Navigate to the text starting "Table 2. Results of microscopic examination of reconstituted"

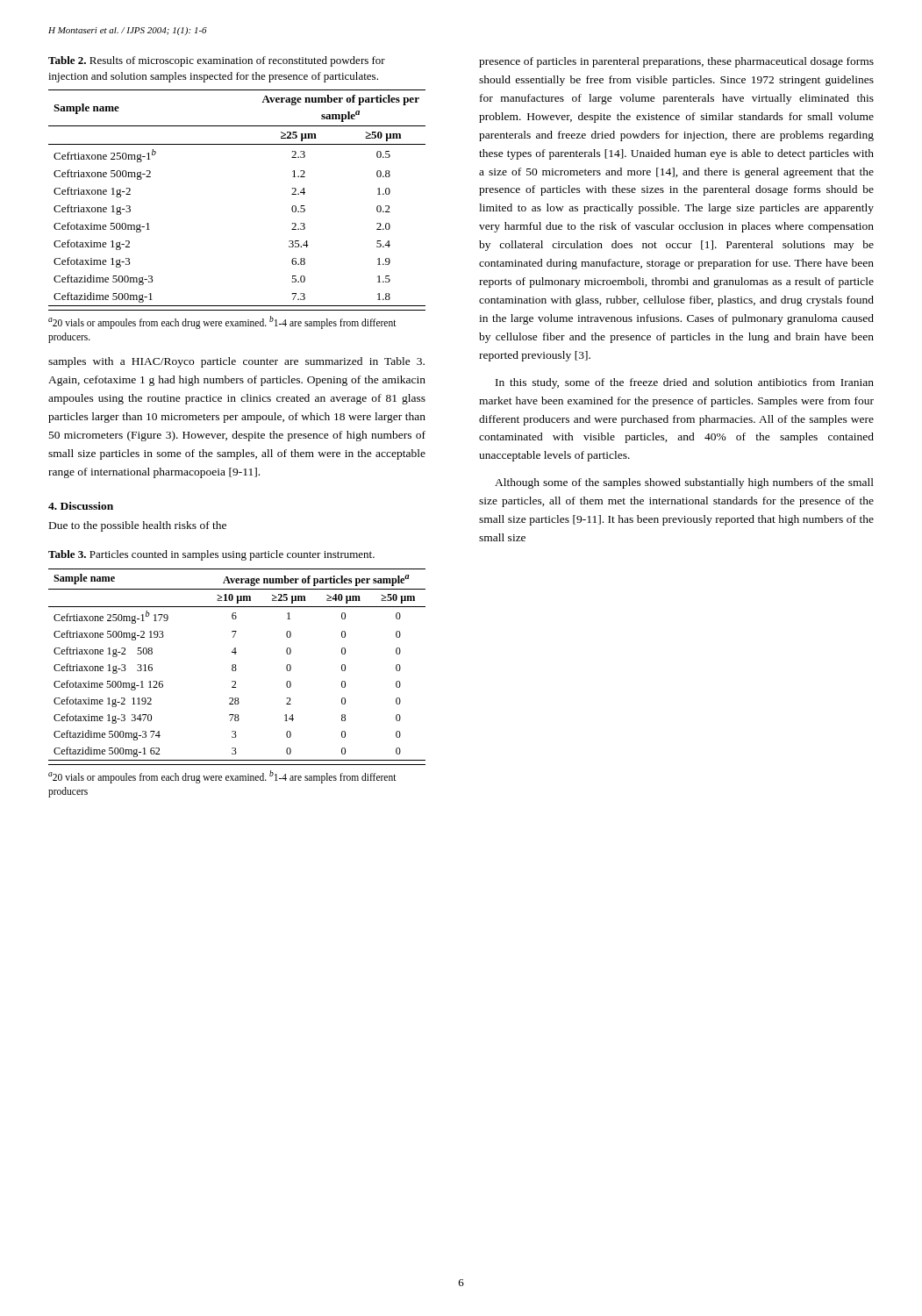pyautogui.click(x=217, y=68)
